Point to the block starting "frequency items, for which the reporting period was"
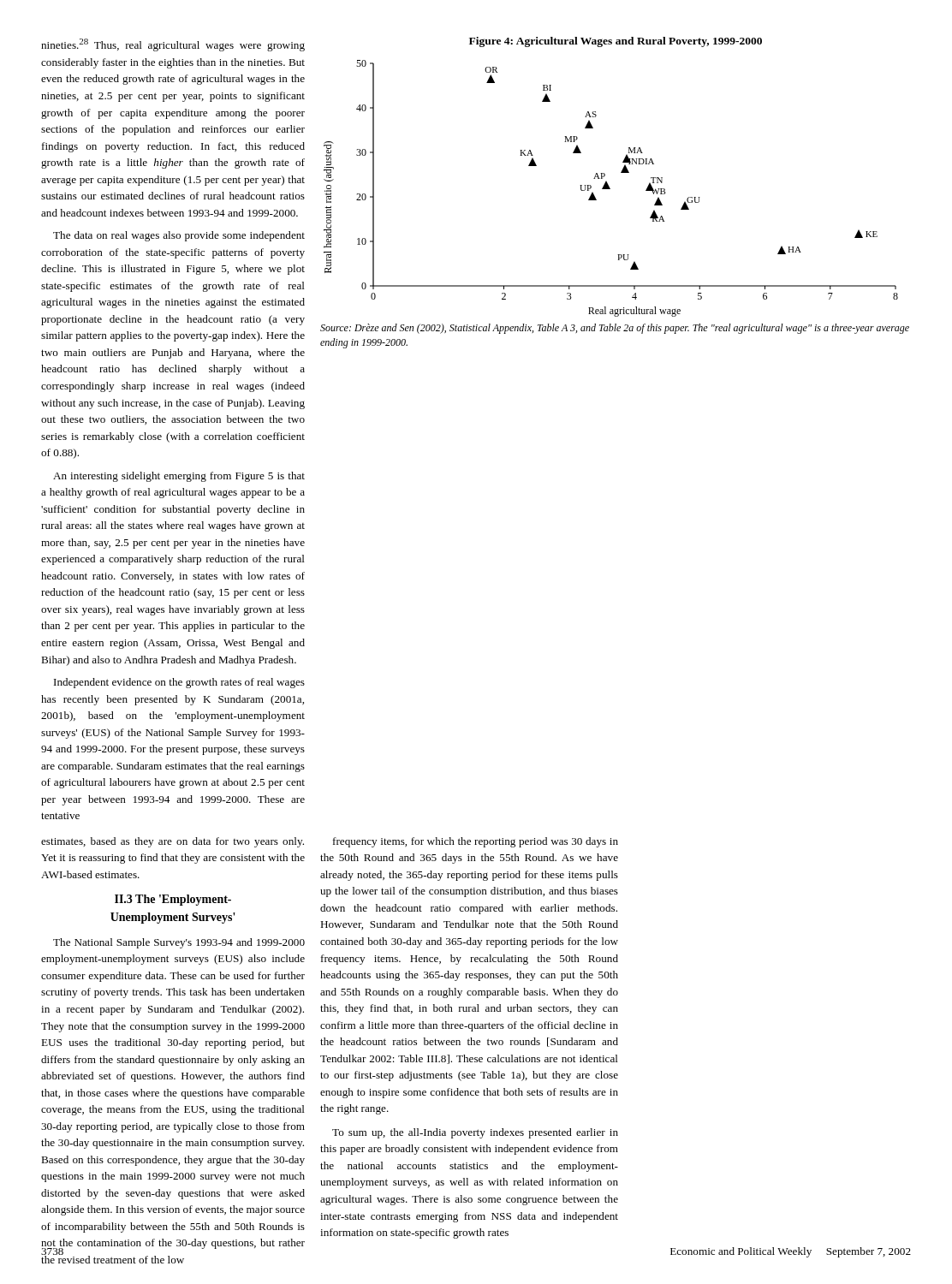The image size is (952, 1284). tap(469, 1037)
